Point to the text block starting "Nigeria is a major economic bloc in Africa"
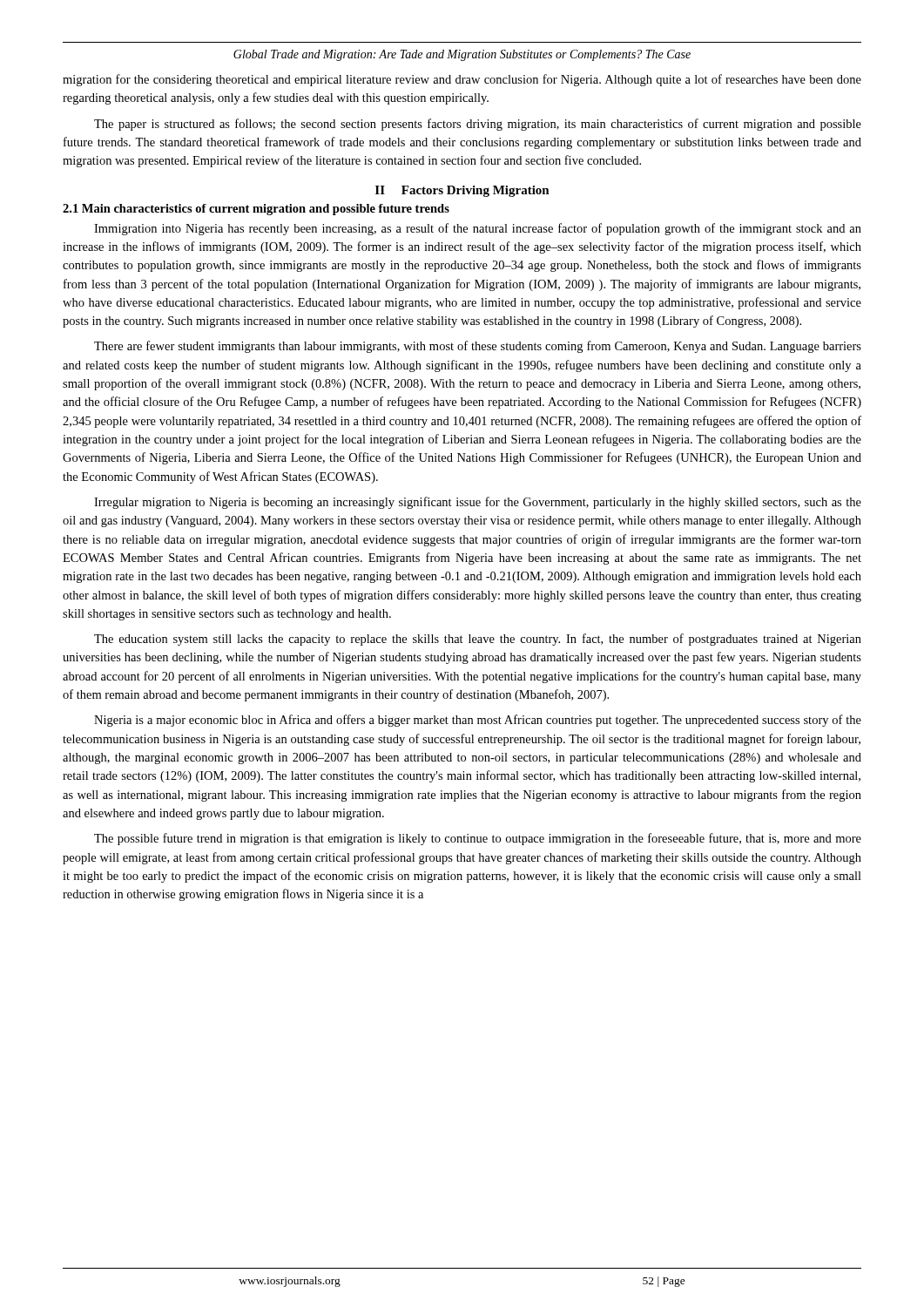Viewport: 924px width, 1307px height. [x=462, y=767]
